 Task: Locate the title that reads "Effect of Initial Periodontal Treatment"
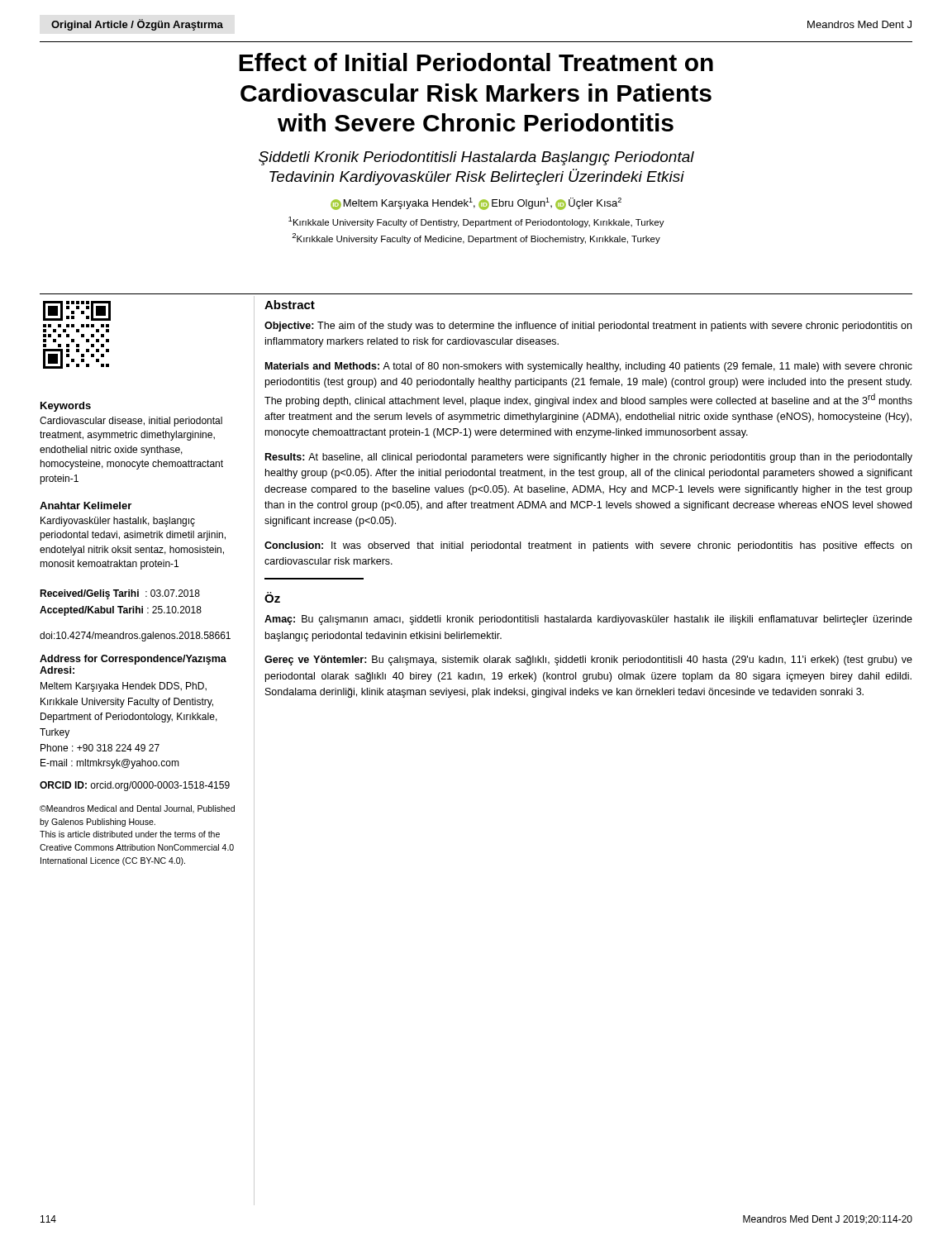(x=476, y=93)
